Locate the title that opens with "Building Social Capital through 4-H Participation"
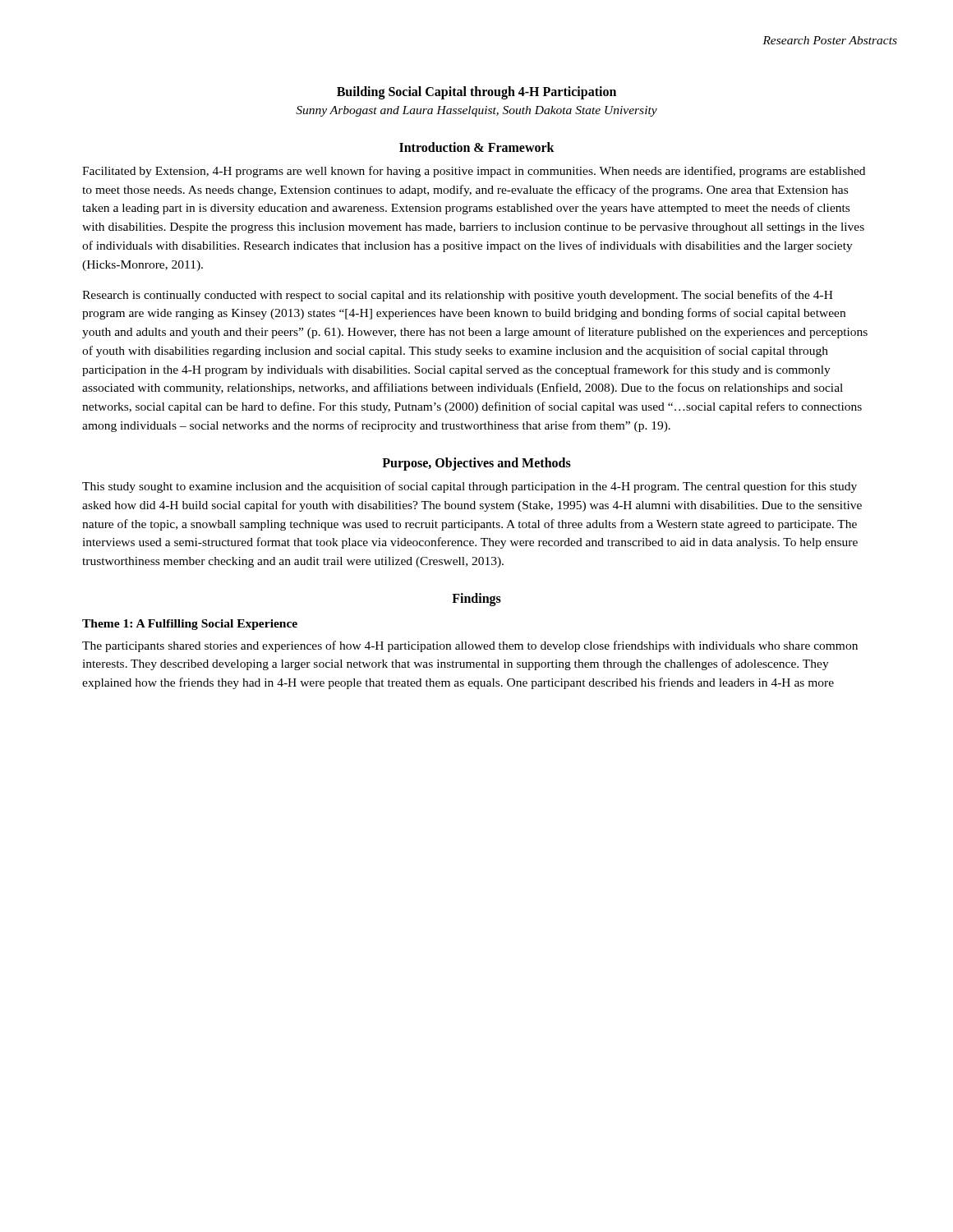 pos(476,101)
